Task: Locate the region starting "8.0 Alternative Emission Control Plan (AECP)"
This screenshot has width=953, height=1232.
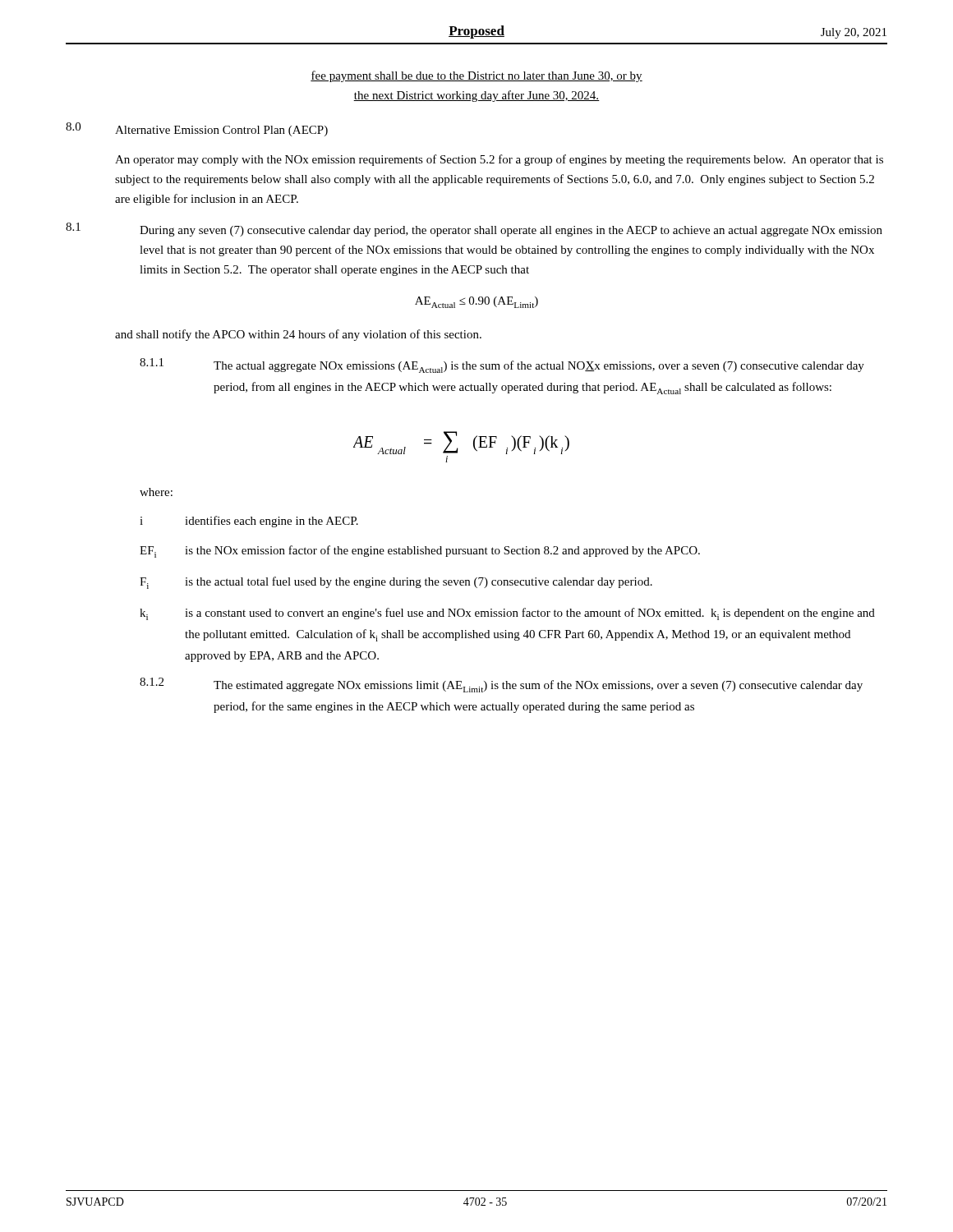Action: click(x=197, y=129)
